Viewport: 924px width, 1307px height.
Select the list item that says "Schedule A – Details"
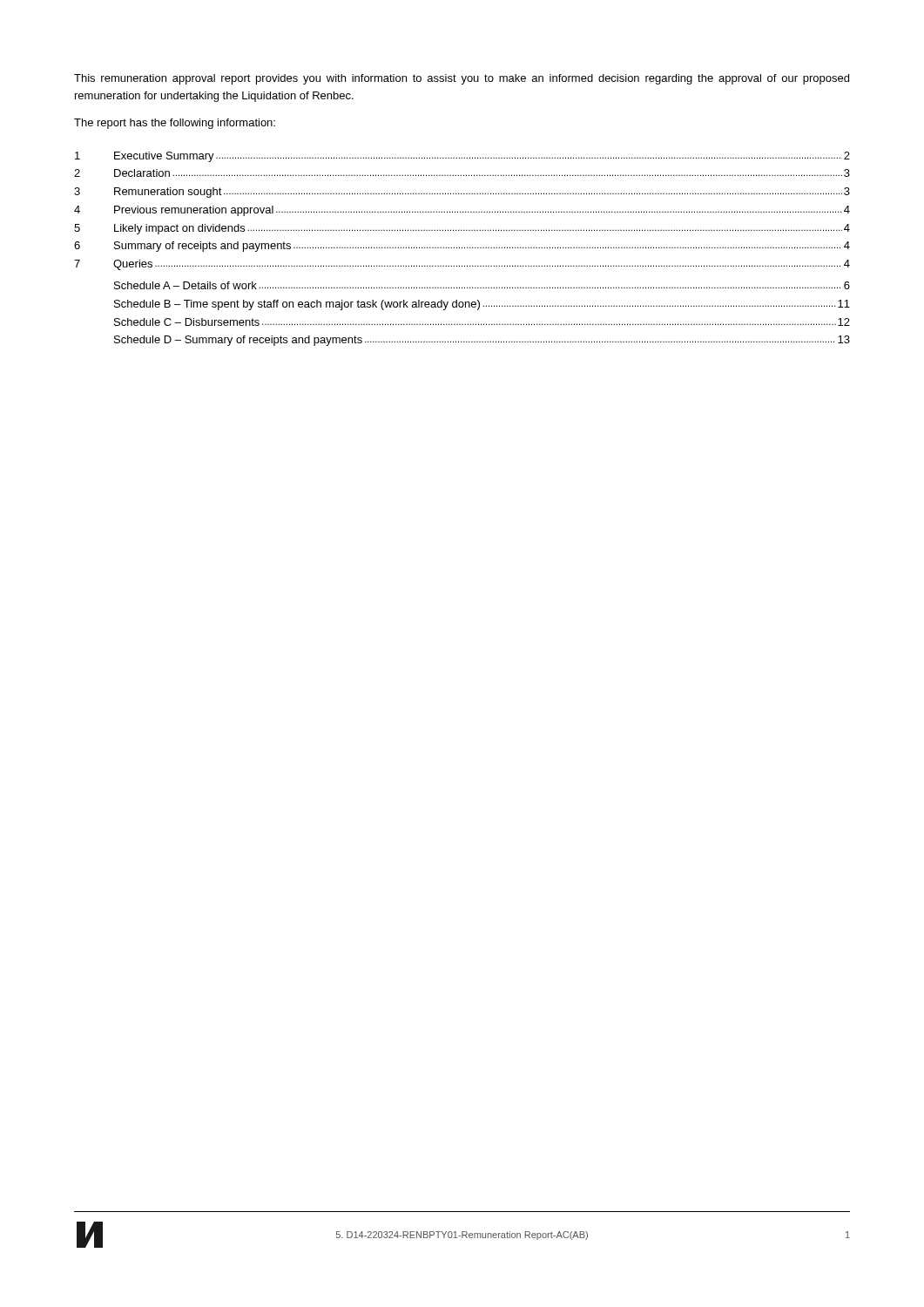pos(482,286)
